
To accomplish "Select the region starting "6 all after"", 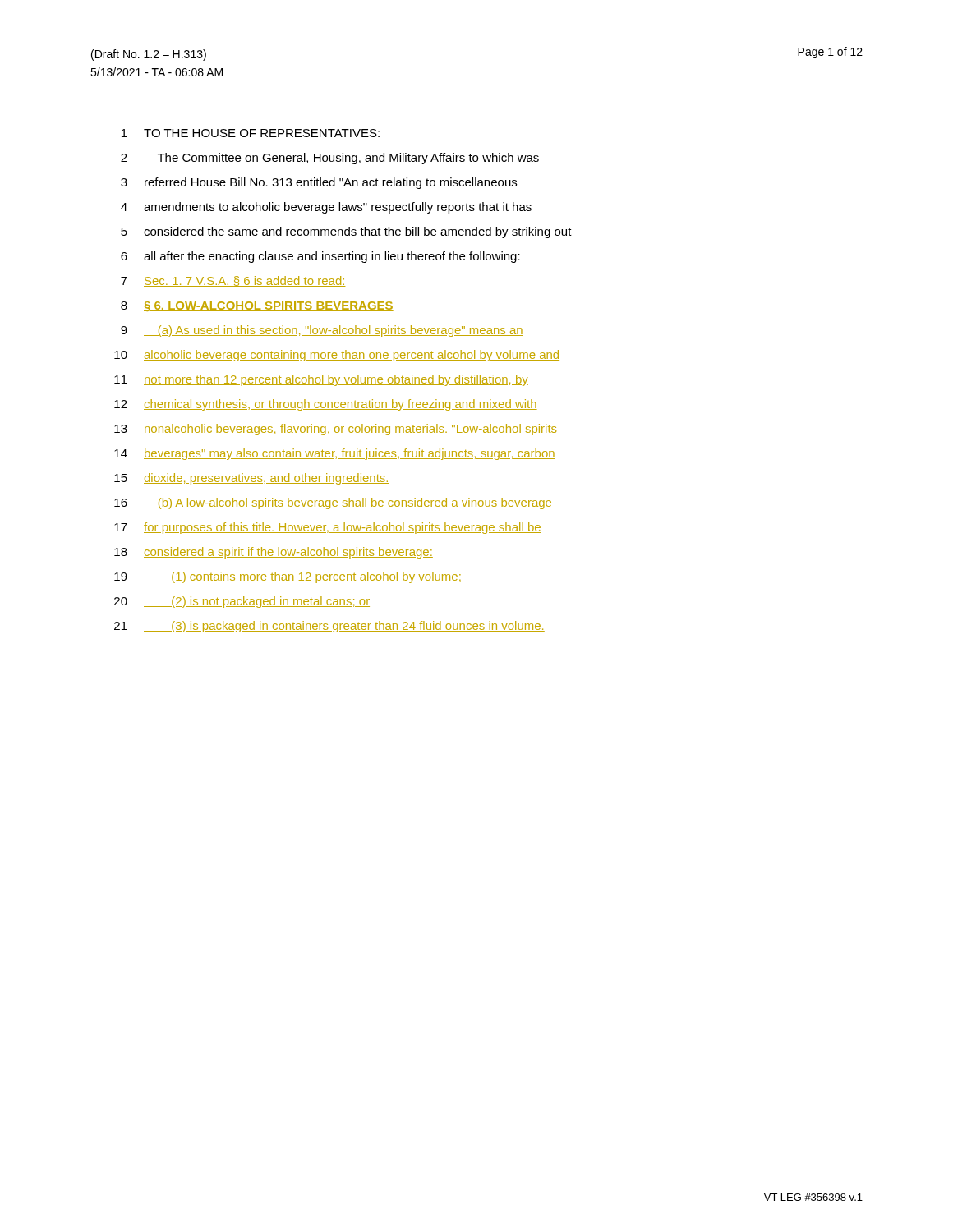I will click(476, 257).
